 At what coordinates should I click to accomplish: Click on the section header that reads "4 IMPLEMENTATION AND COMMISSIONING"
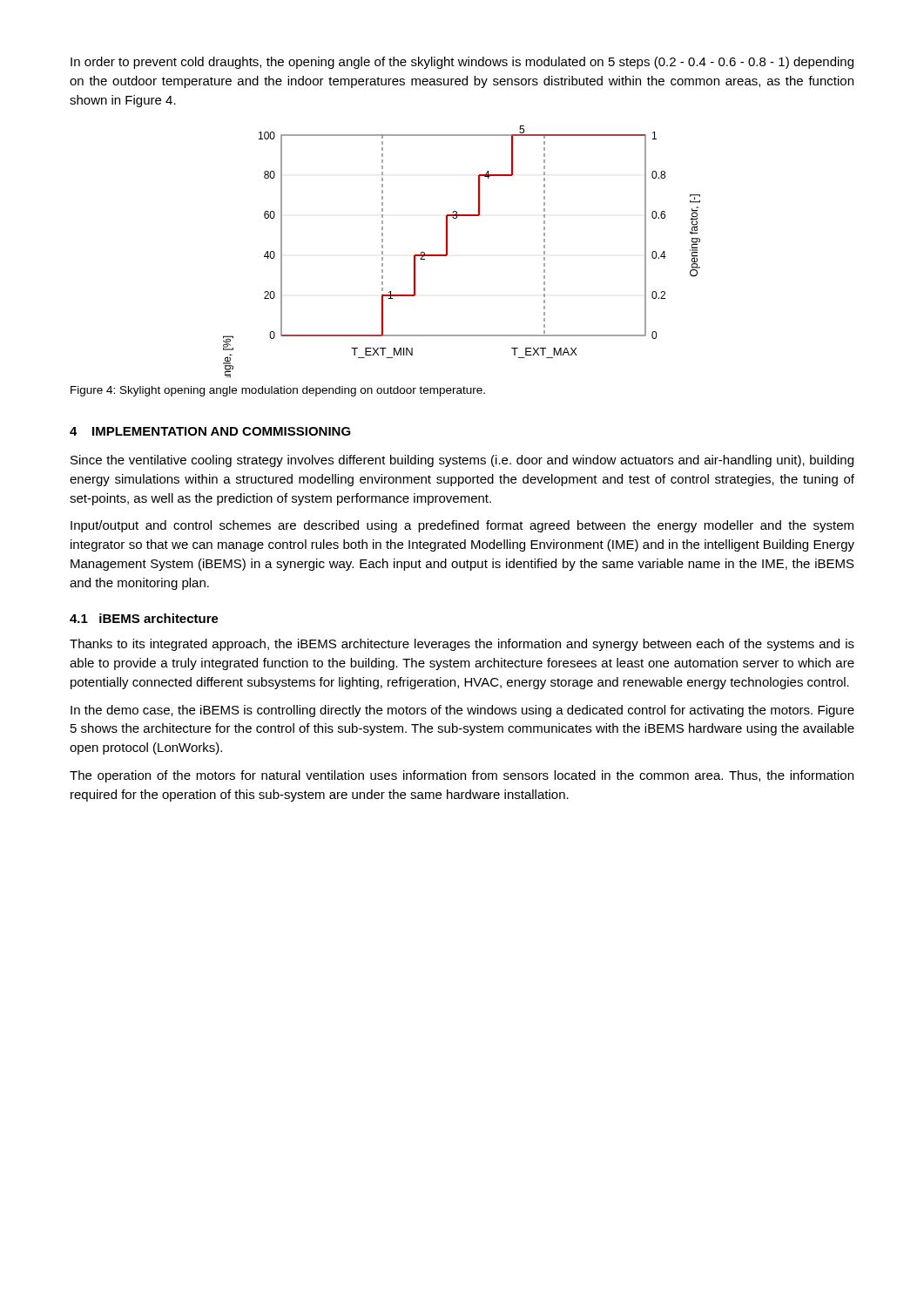click(x=210, y=431)
